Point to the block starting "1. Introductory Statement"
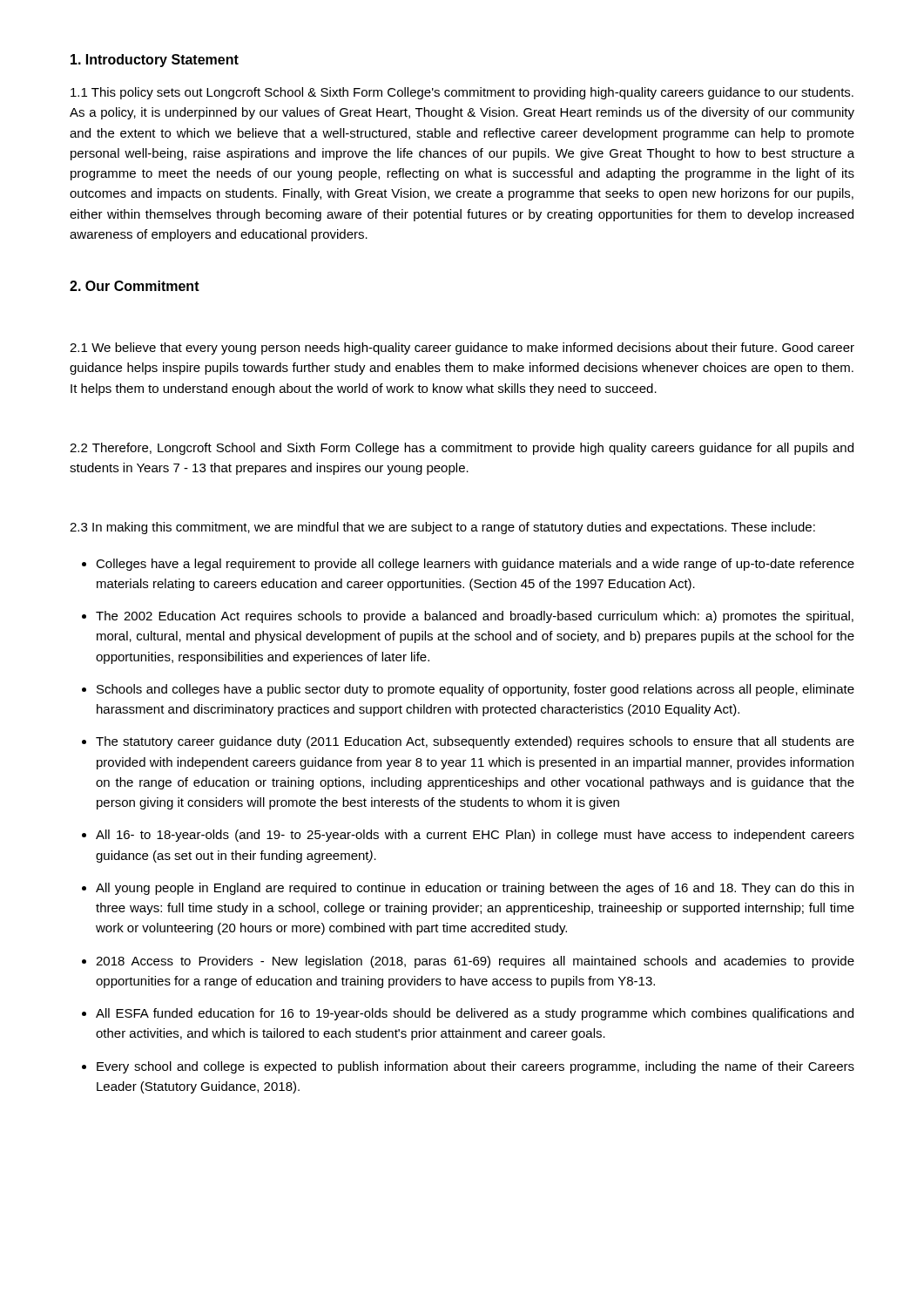 click(155, 61)
